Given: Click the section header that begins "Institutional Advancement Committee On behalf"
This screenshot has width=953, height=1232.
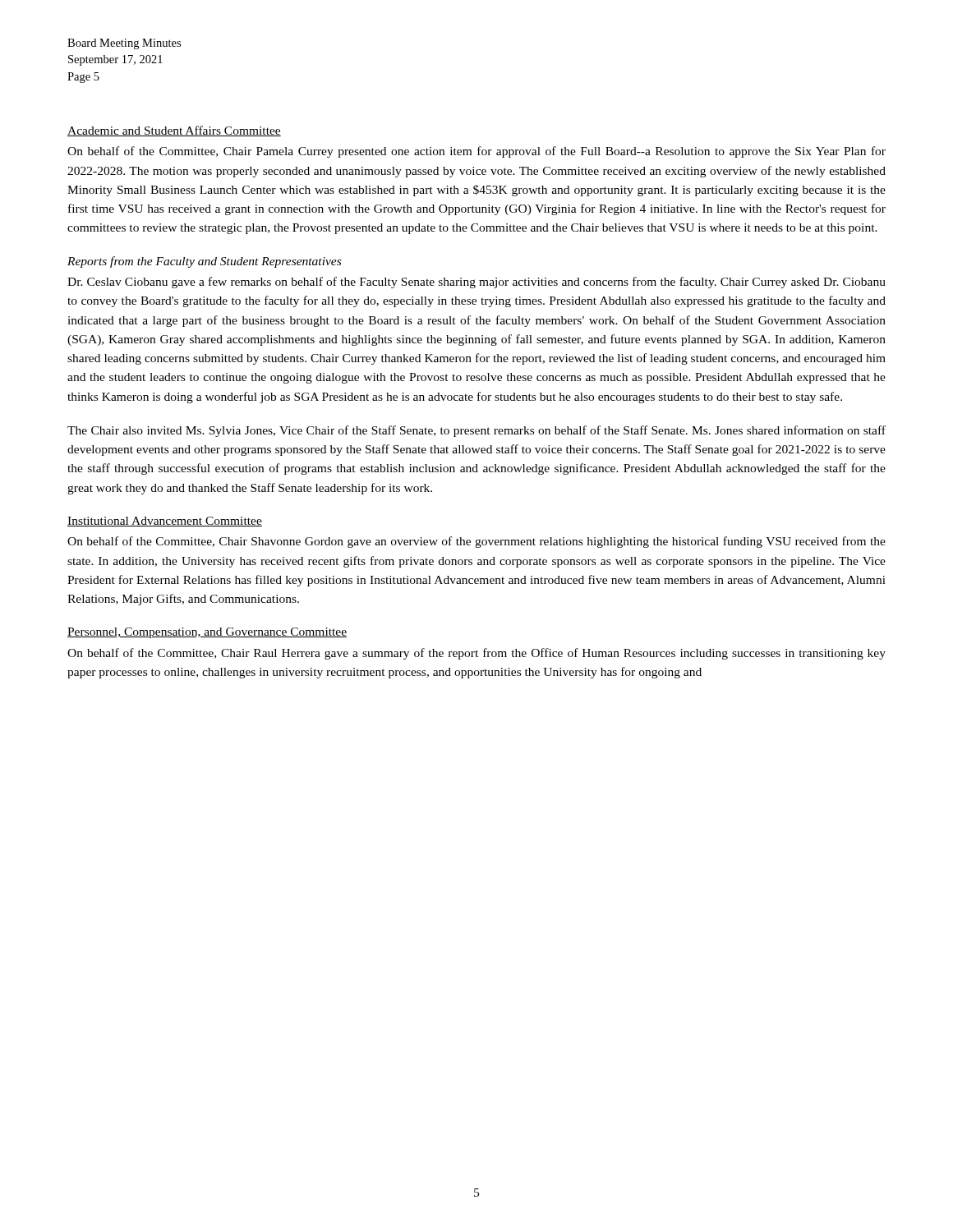Looking at the screenshot, I should point(476,560).
